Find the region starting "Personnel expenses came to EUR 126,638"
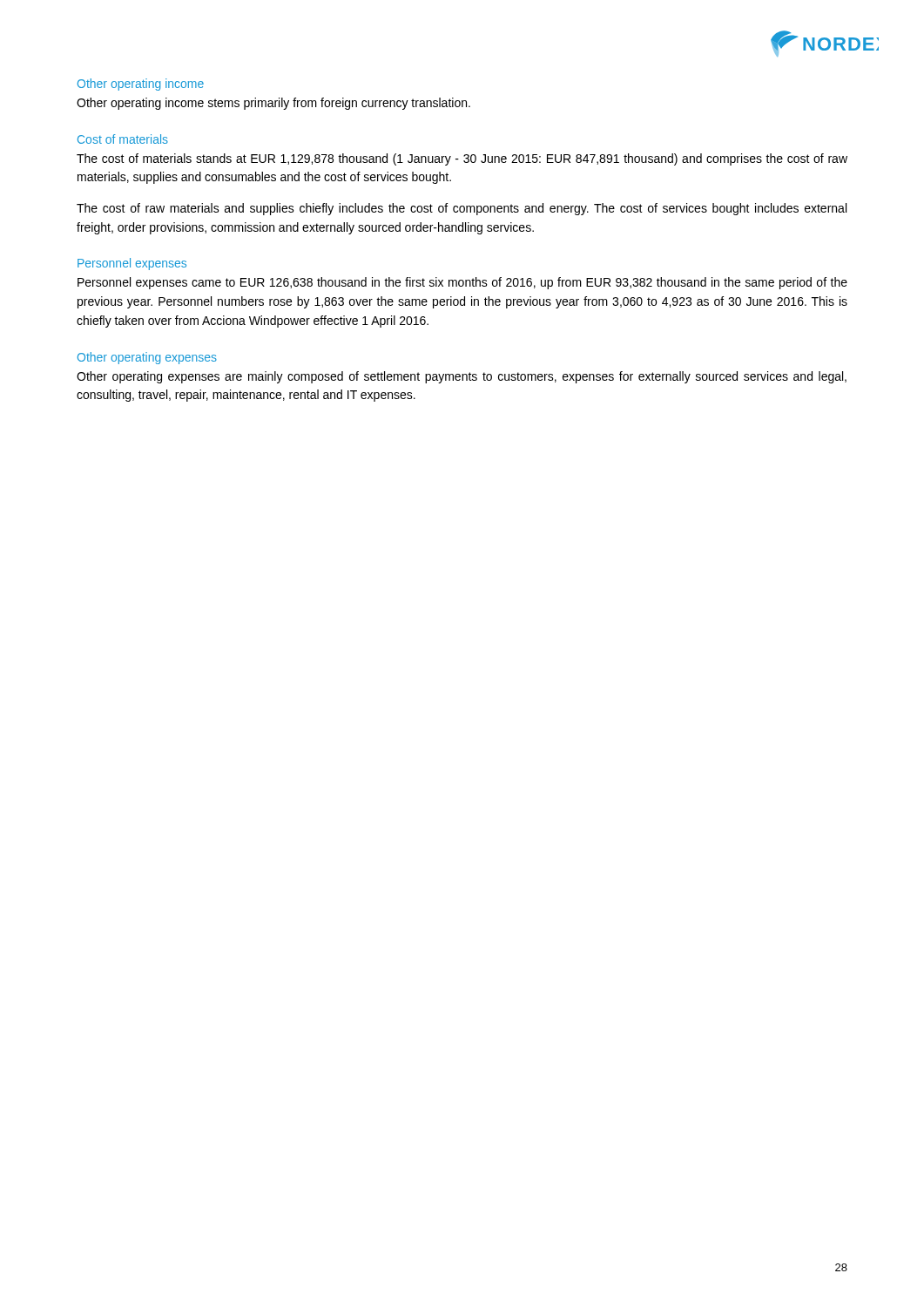This screenshot has height=1307, width=924. [462, 302]
